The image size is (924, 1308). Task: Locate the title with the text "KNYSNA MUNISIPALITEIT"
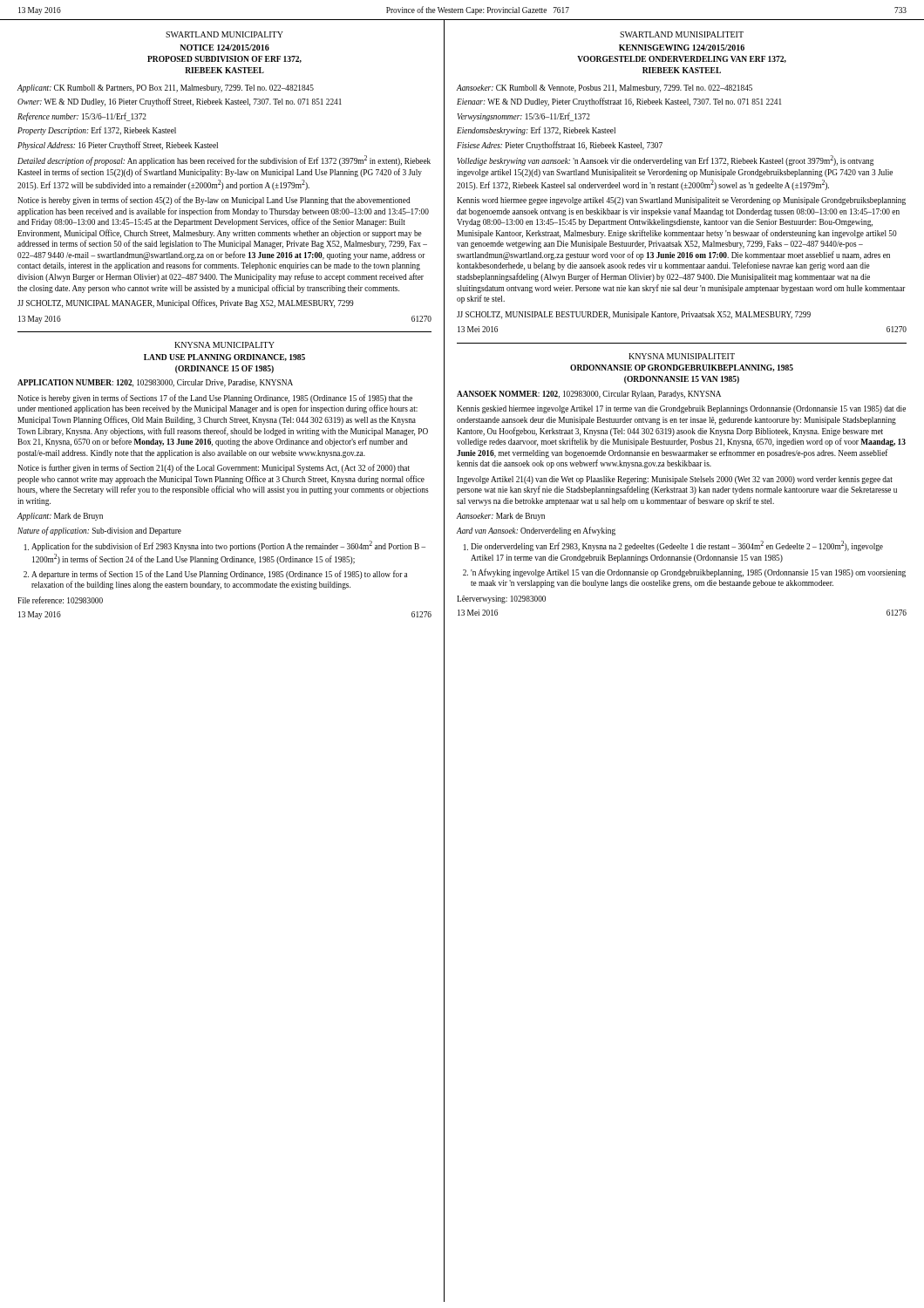click(682, 356)
